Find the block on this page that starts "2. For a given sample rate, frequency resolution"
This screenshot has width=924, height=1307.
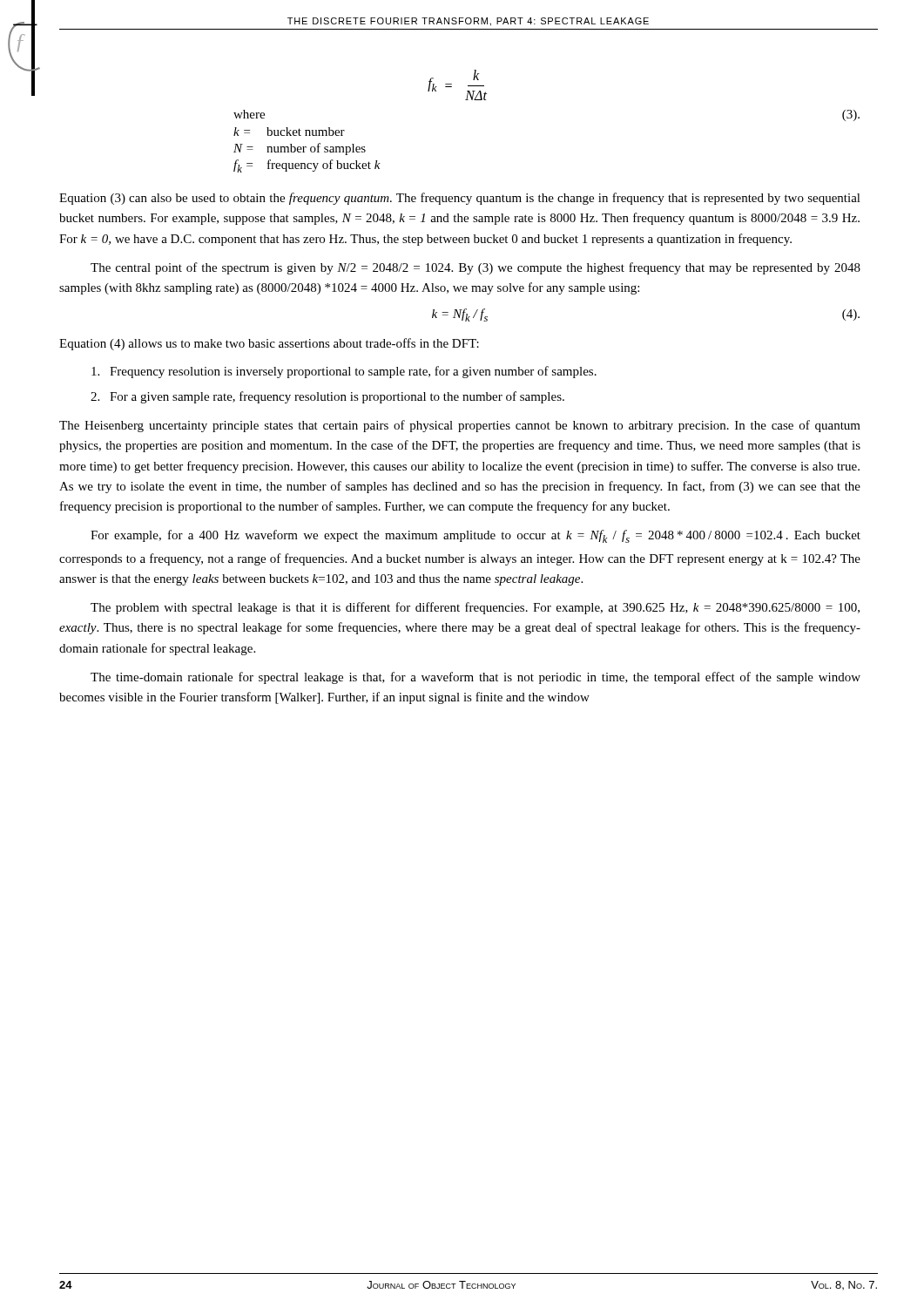(x=328, y=397)
